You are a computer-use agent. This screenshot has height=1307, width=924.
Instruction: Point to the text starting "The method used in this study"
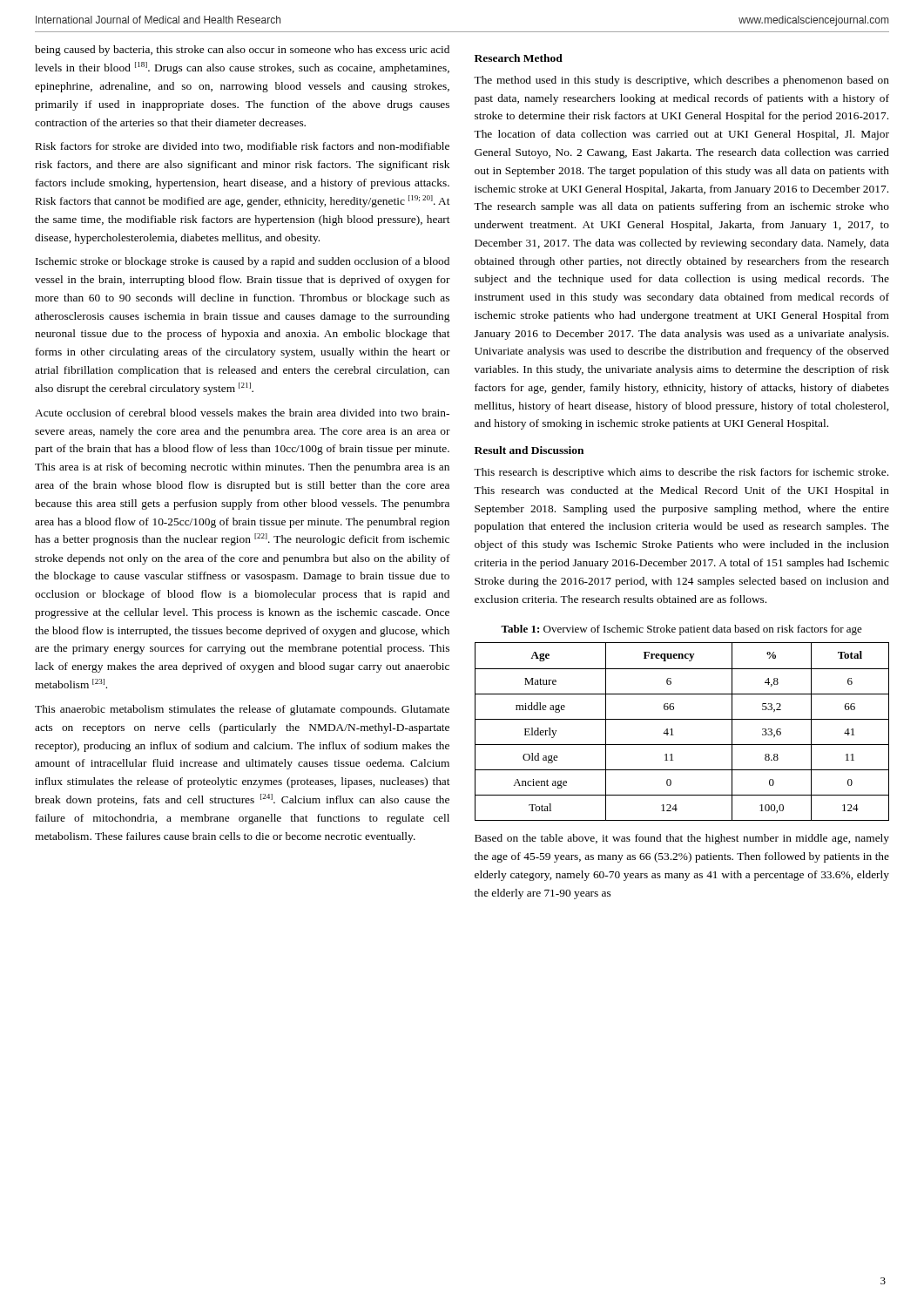pyautogui.click(x=682, y=252)
